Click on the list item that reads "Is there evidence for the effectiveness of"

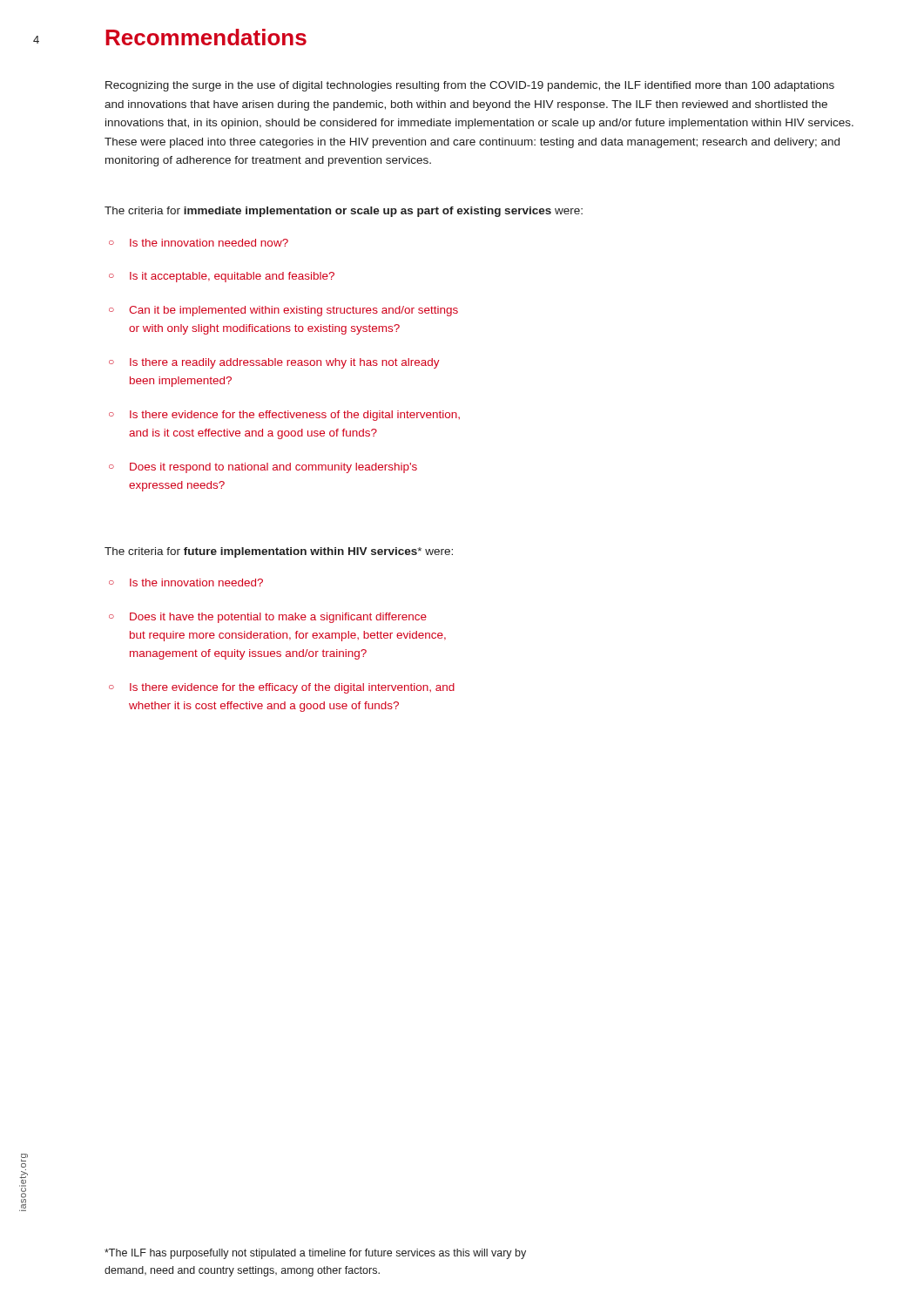click(295, 424)
